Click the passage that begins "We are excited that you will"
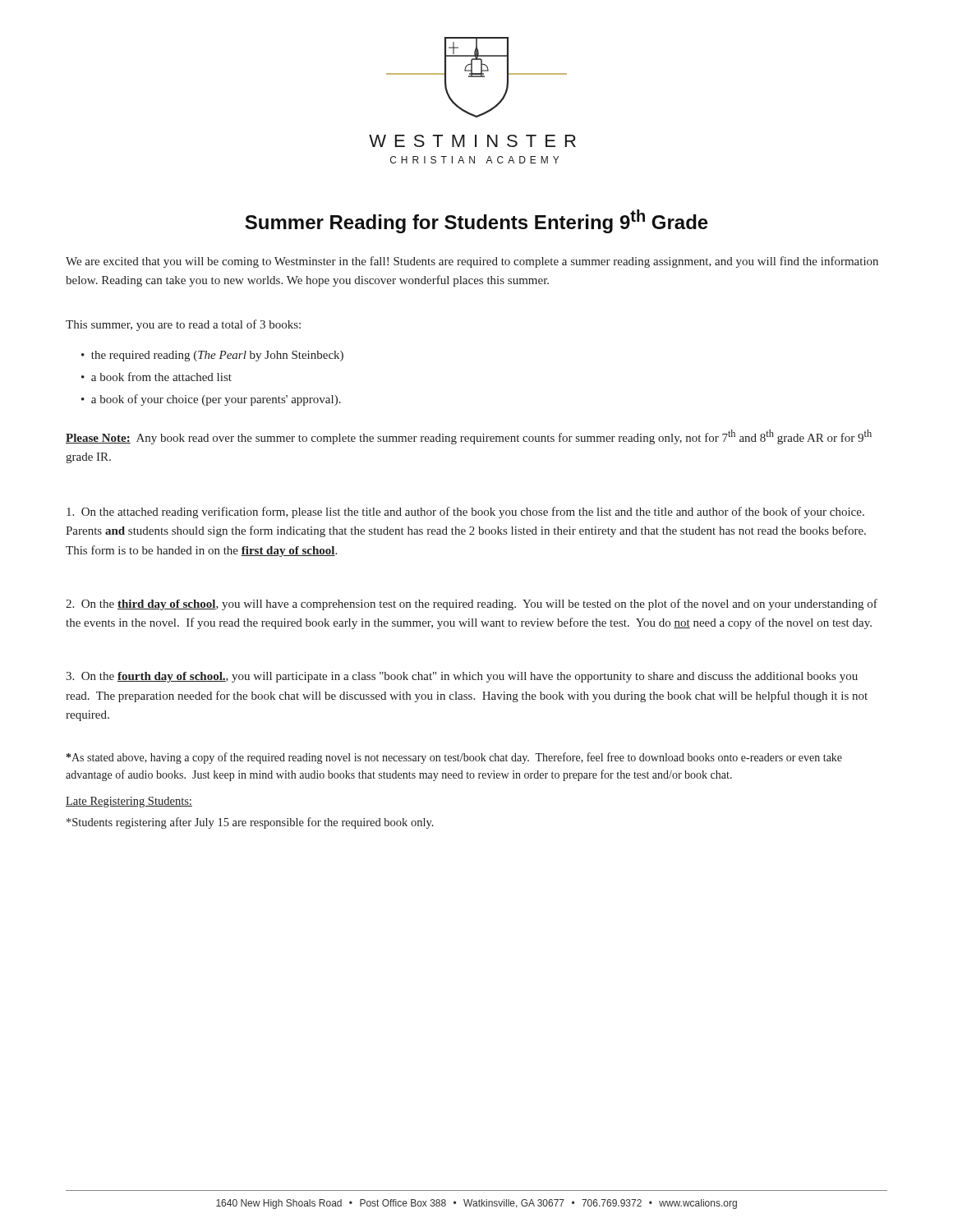Image resolution: width=953 pixels, height=1232 pixels. coord(472,271)
